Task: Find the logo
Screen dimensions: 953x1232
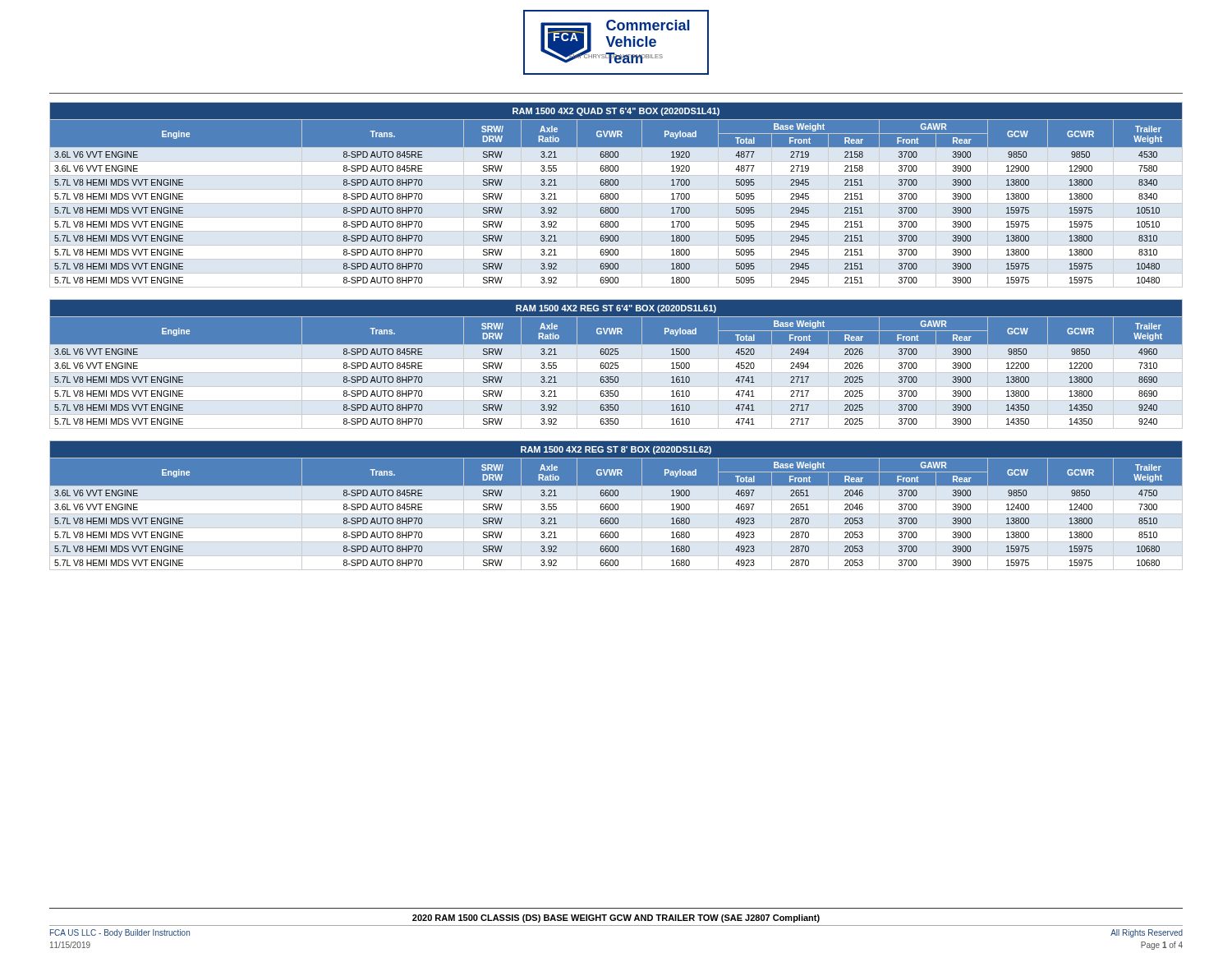Action: coord(616,41)
